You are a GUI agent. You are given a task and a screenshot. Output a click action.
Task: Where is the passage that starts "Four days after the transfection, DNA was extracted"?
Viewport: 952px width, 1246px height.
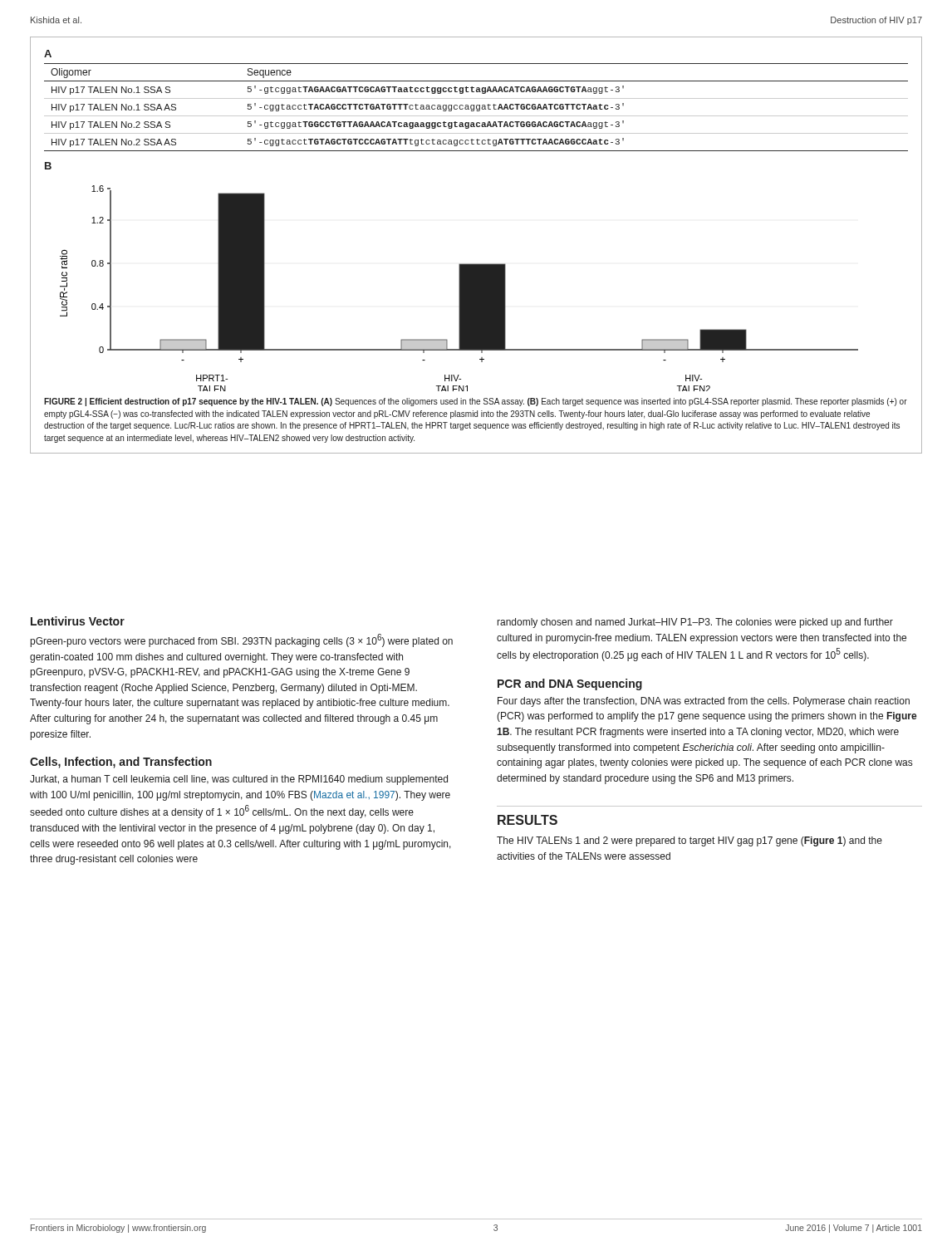(x=707, y=740)
